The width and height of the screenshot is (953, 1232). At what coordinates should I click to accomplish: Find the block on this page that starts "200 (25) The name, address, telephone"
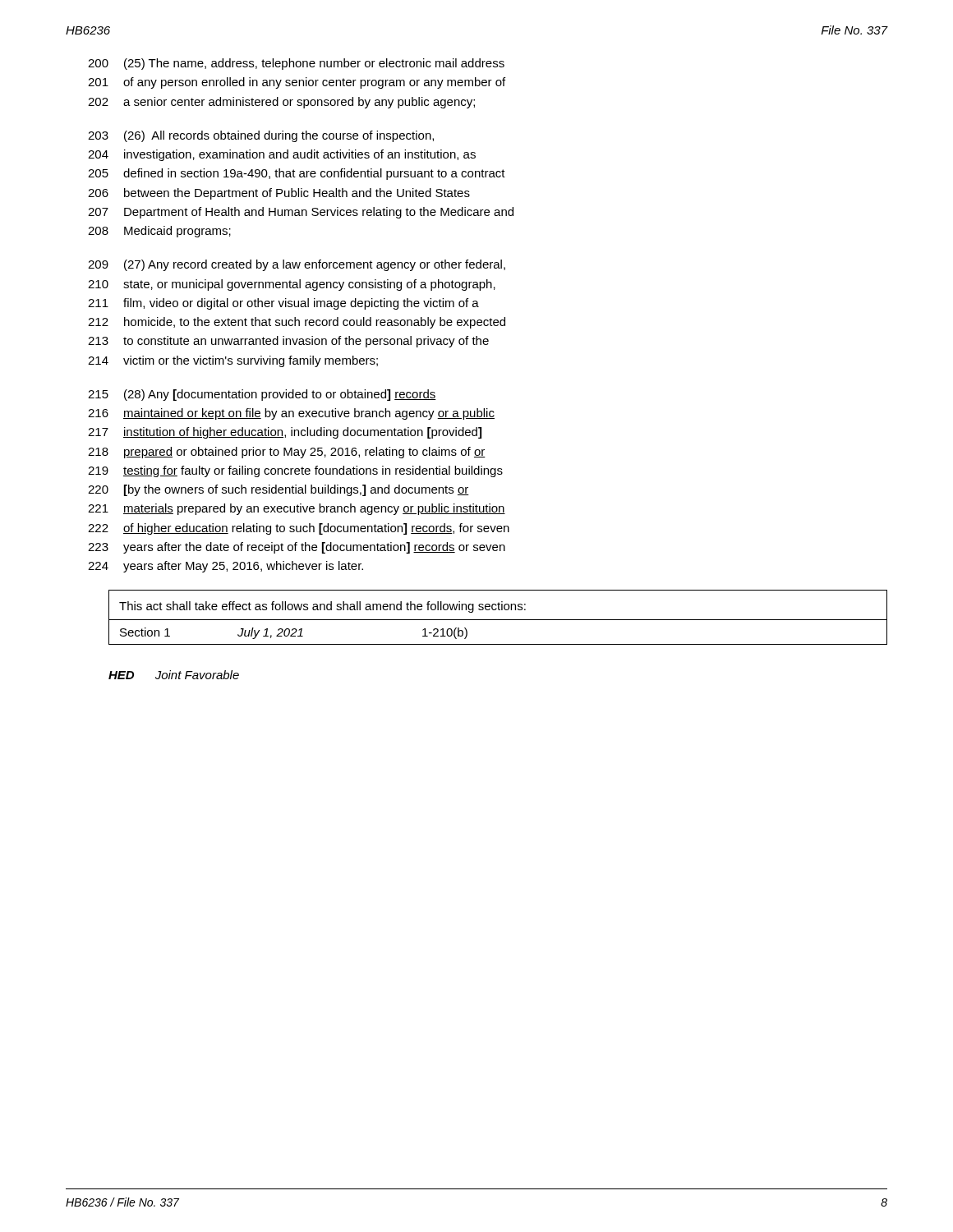click(476, 82)
